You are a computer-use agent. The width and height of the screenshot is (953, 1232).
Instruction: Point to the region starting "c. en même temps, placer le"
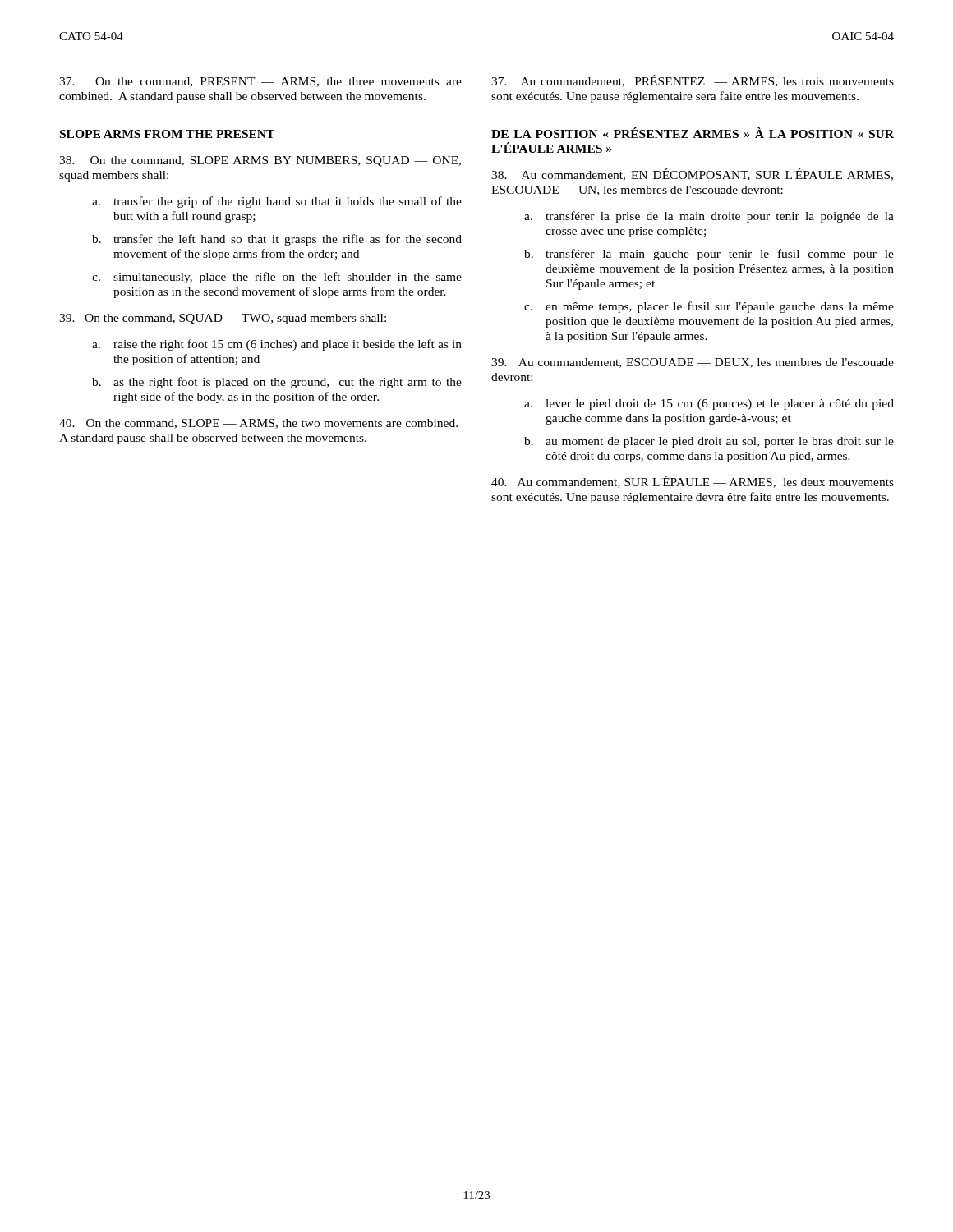[x=709, y=321]
